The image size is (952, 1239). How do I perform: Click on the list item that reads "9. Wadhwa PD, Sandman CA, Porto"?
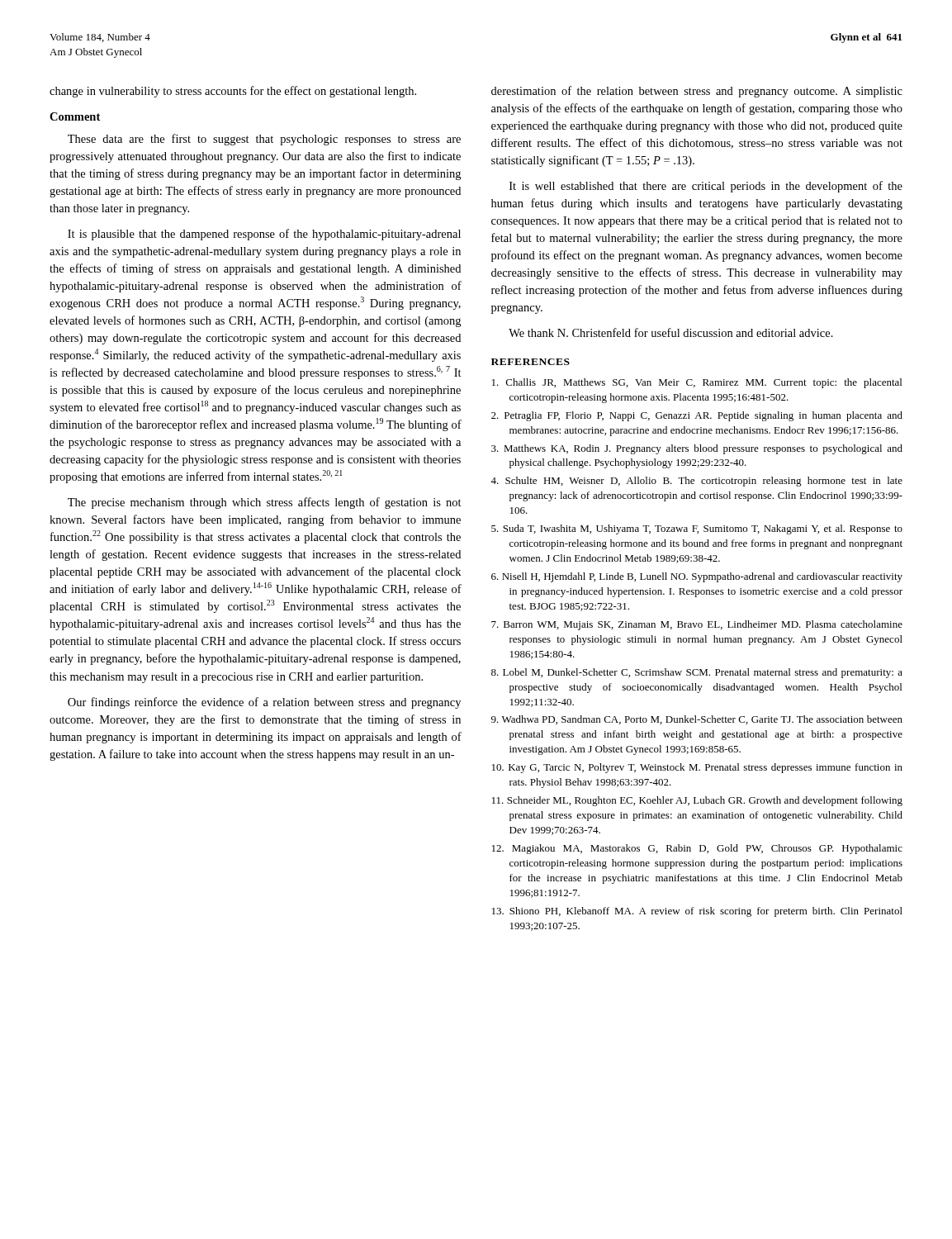697,734
